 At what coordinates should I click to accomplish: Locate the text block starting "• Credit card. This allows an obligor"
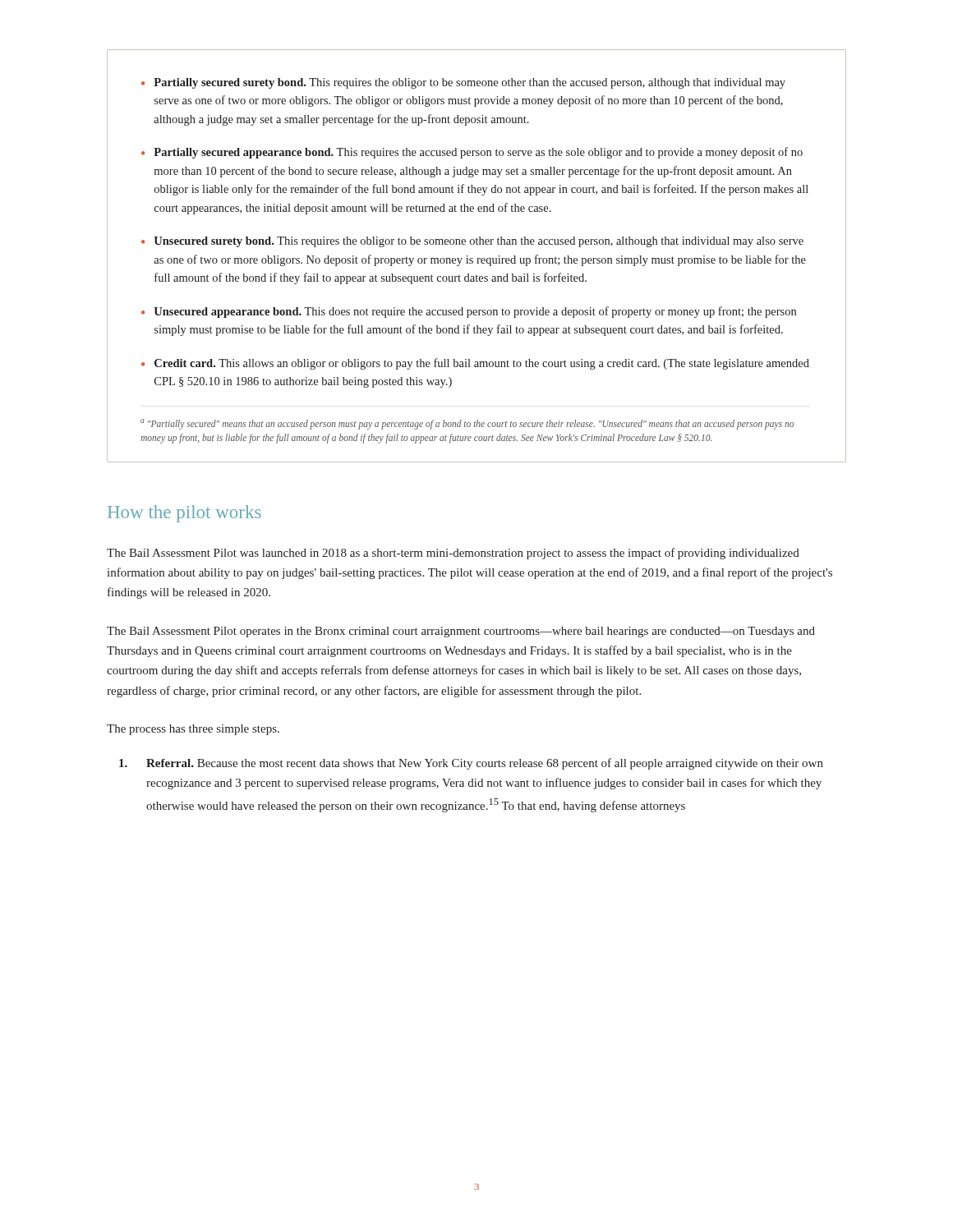click(x=475, y=372)
